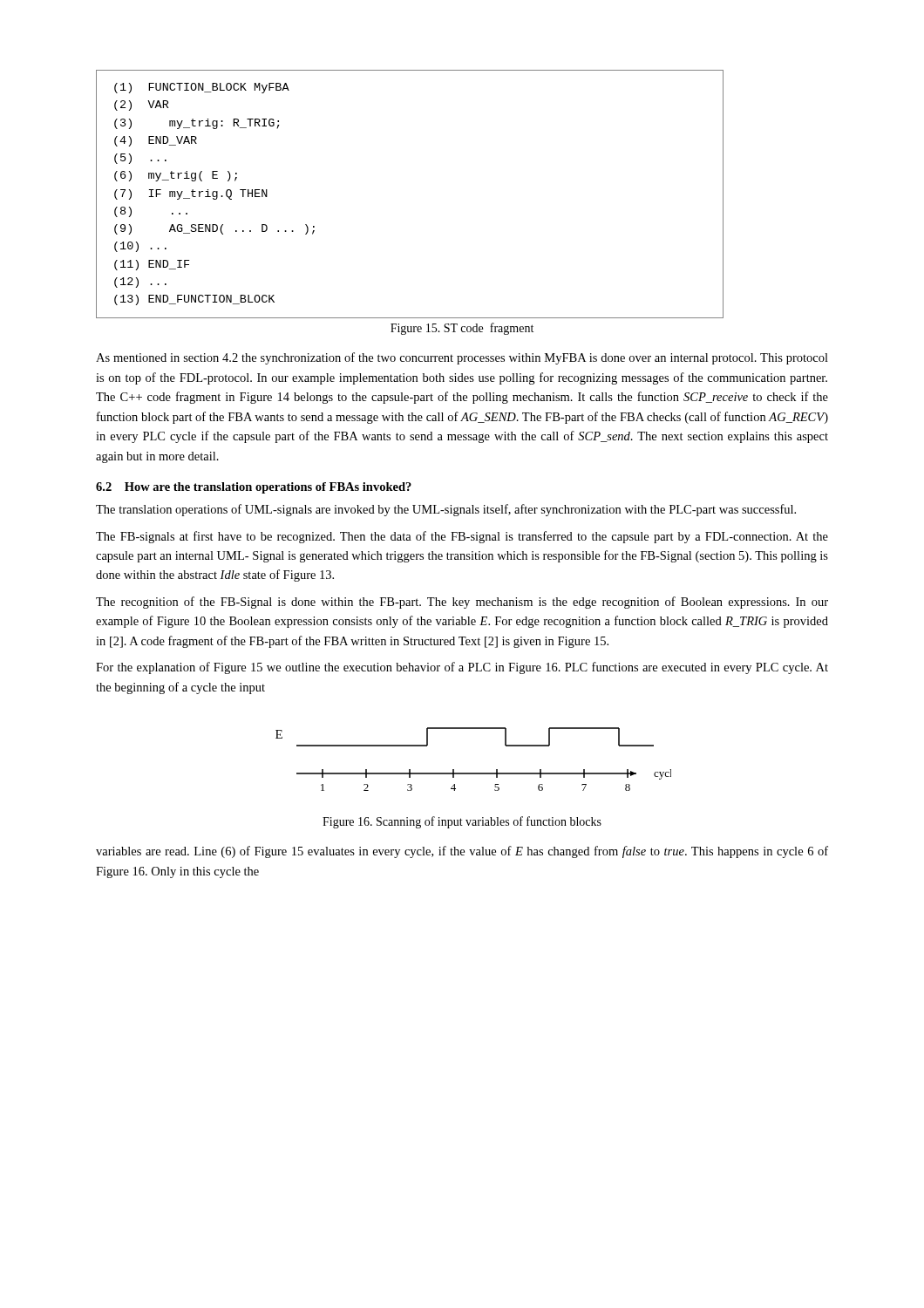The image size is (924, 1308).
Task: Select the engineering diagram
Action: [462, 762]
